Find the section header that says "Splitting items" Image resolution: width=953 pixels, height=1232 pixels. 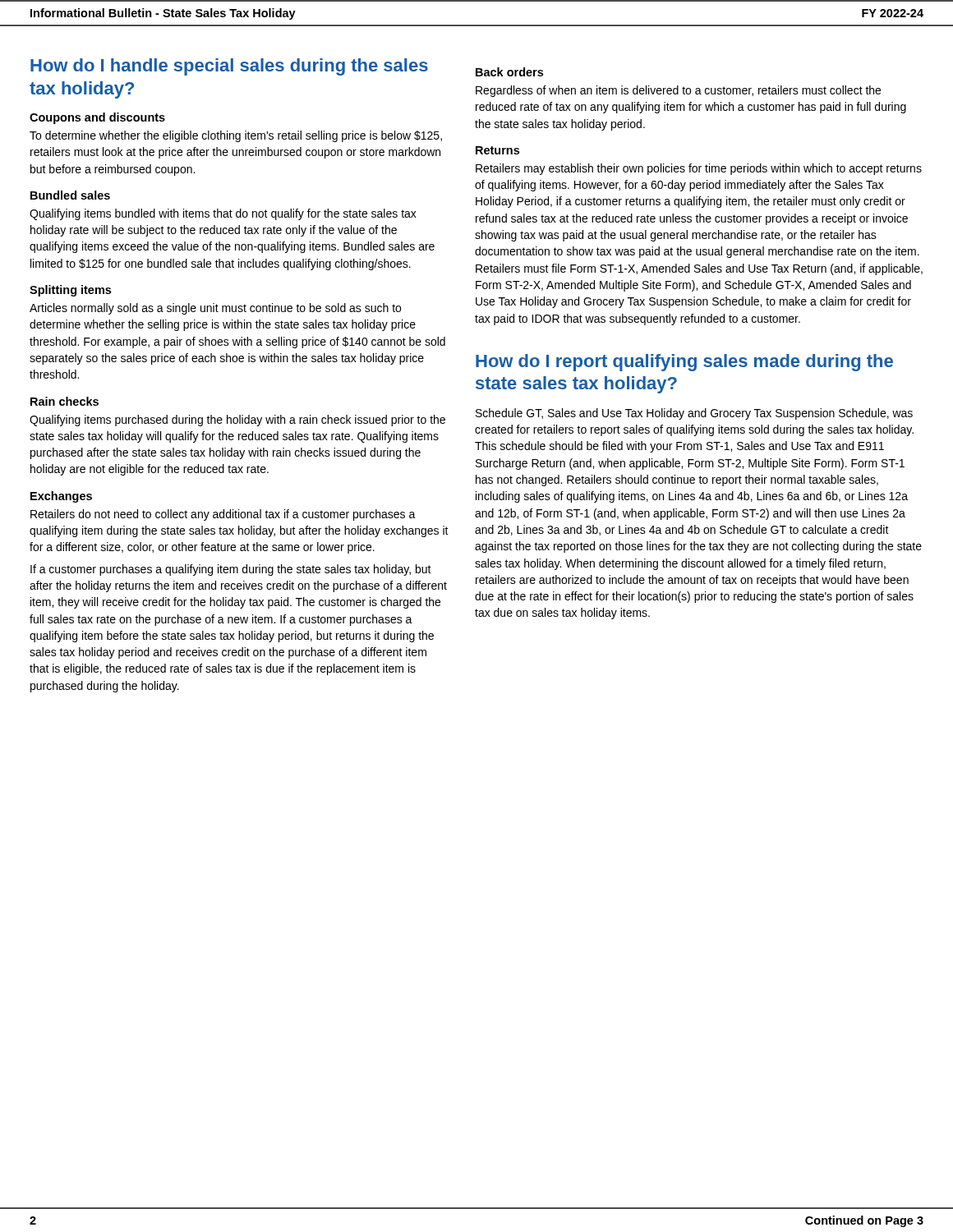tap(71, 290)
